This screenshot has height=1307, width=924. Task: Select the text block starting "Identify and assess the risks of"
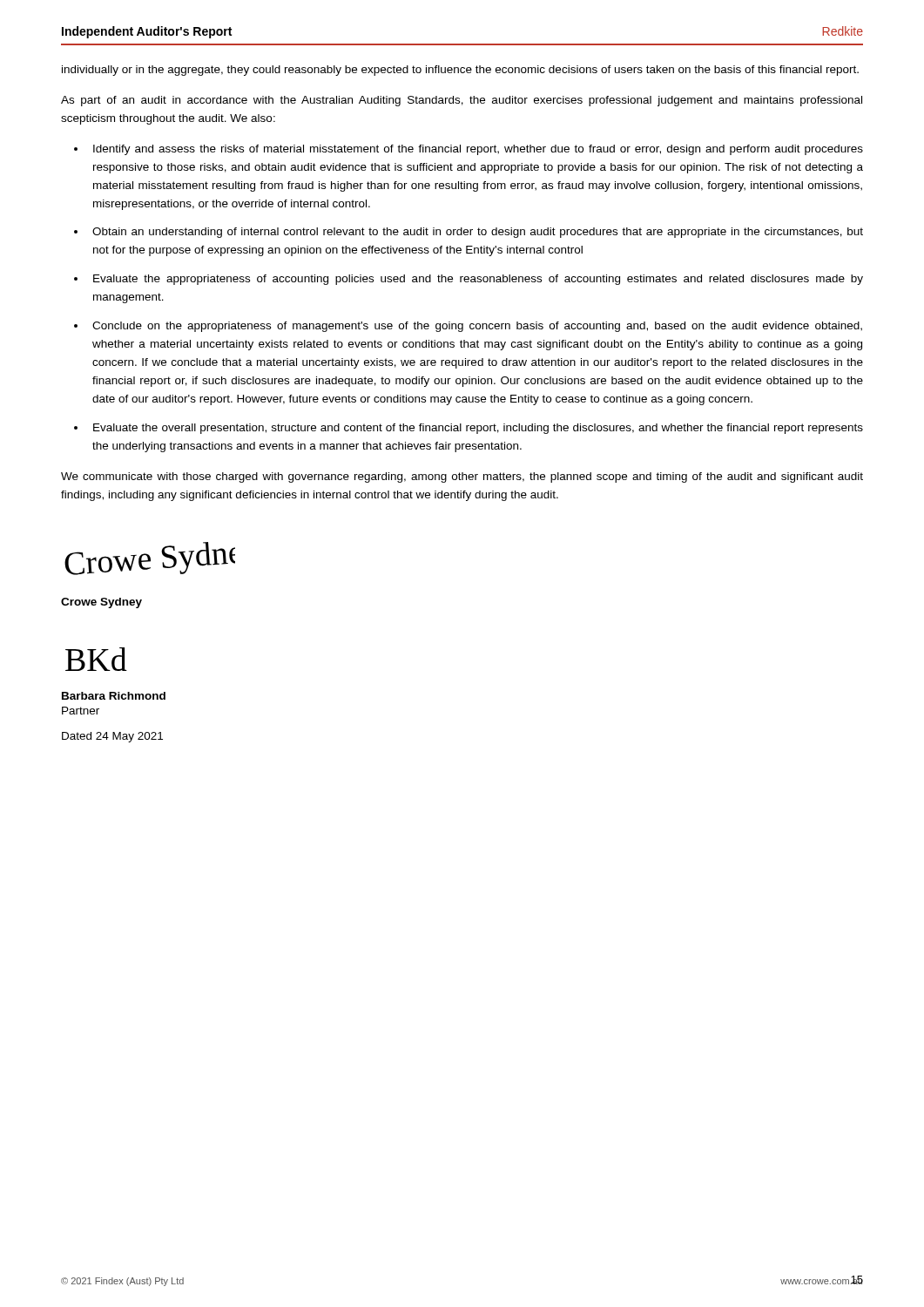coord(478,176)
